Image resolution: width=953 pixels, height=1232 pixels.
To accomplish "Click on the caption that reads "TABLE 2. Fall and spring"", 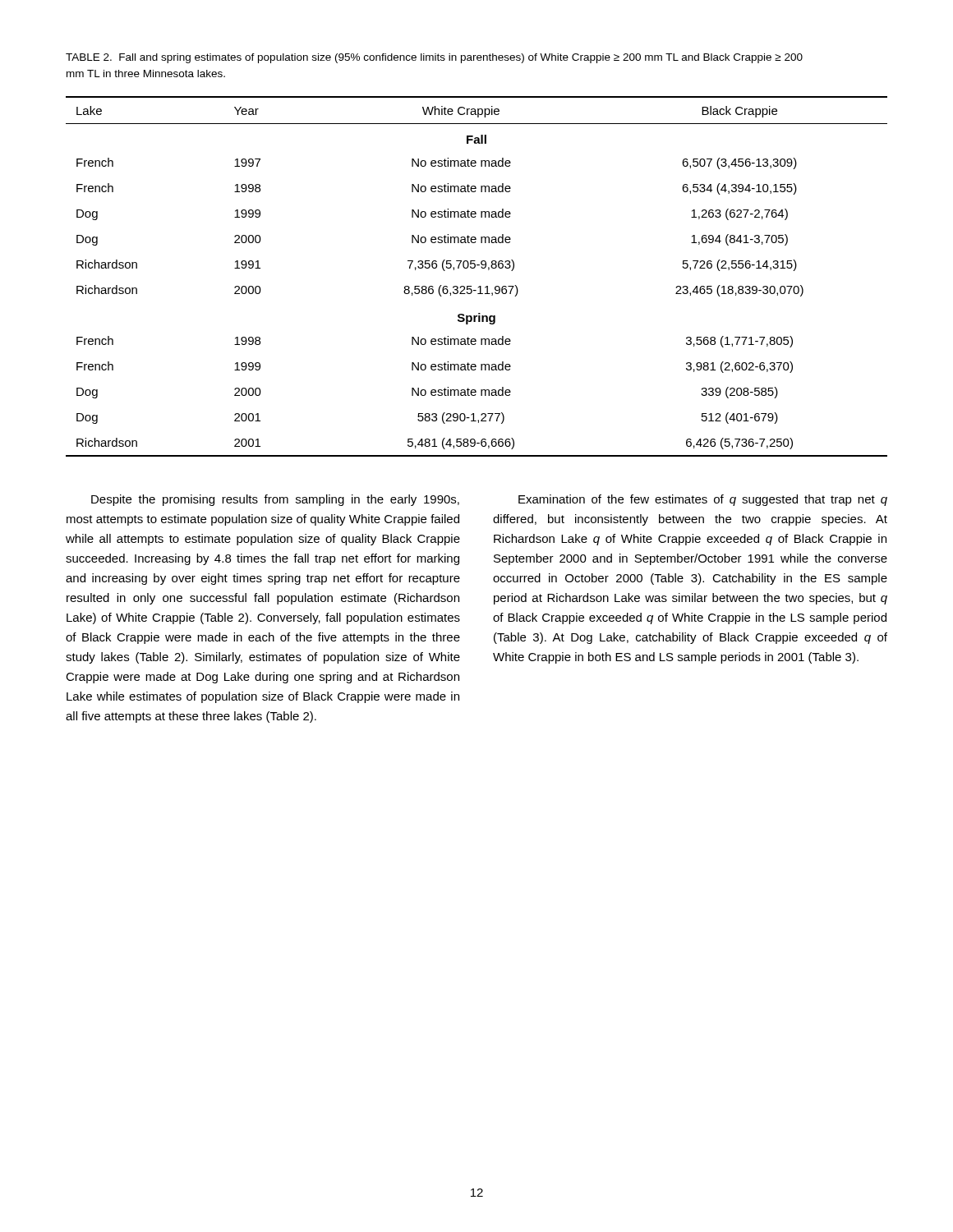I will [434, 65].
